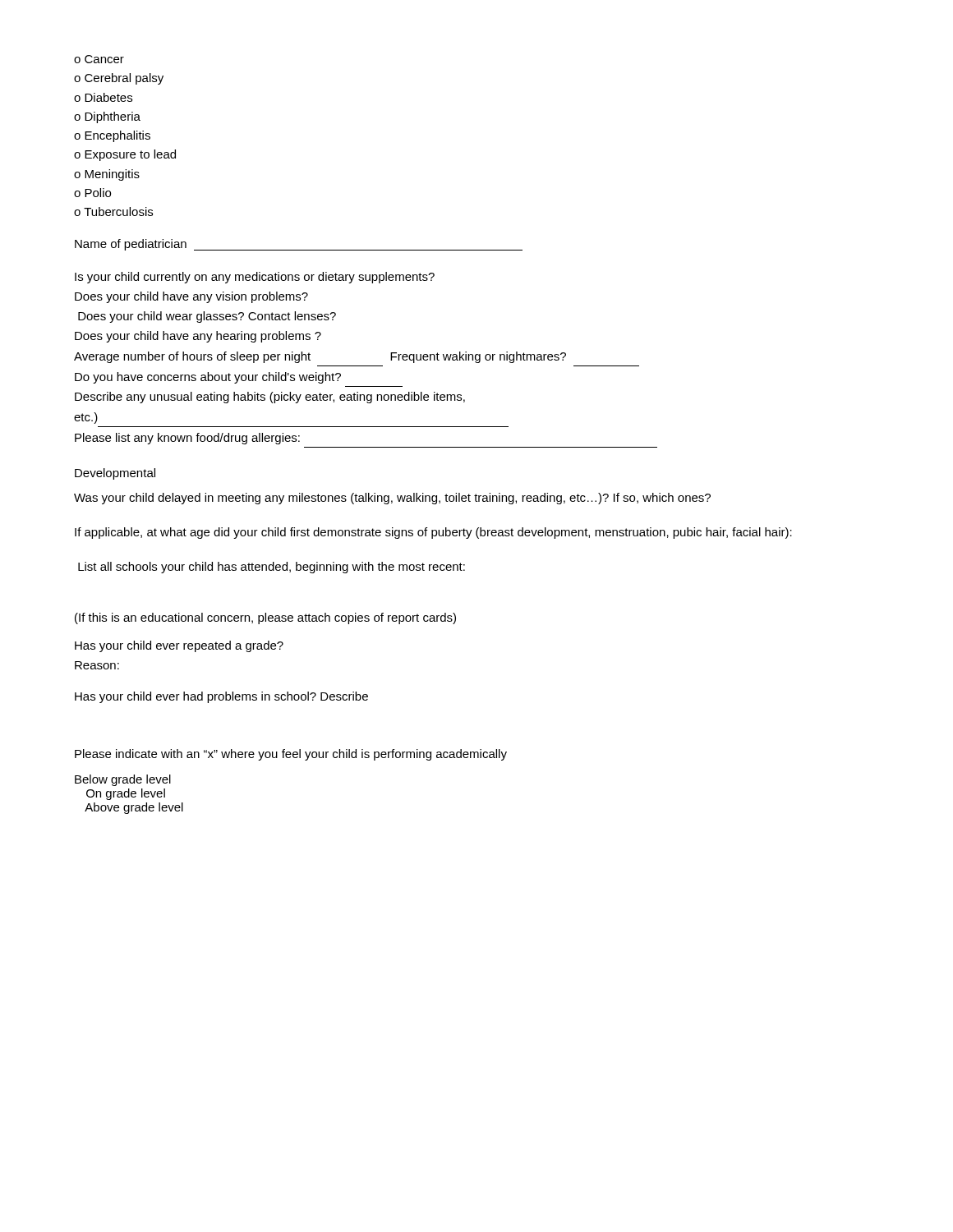Locate the text starting "Has your child ever repeated"
This screenshot has height=1232, width=953.
point(179,655)
